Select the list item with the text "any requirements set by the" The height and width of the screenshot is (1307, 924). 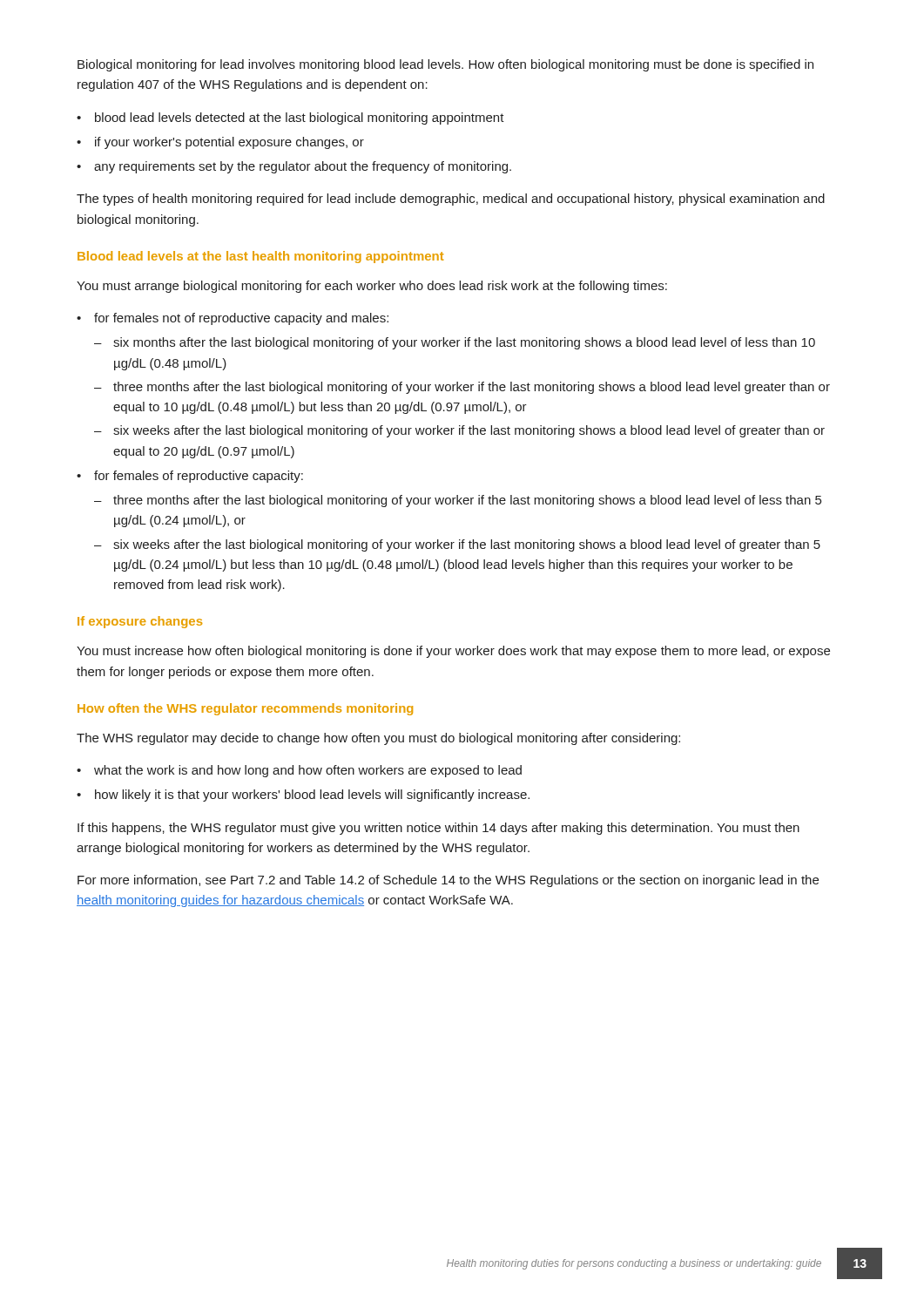coord(303,166)
